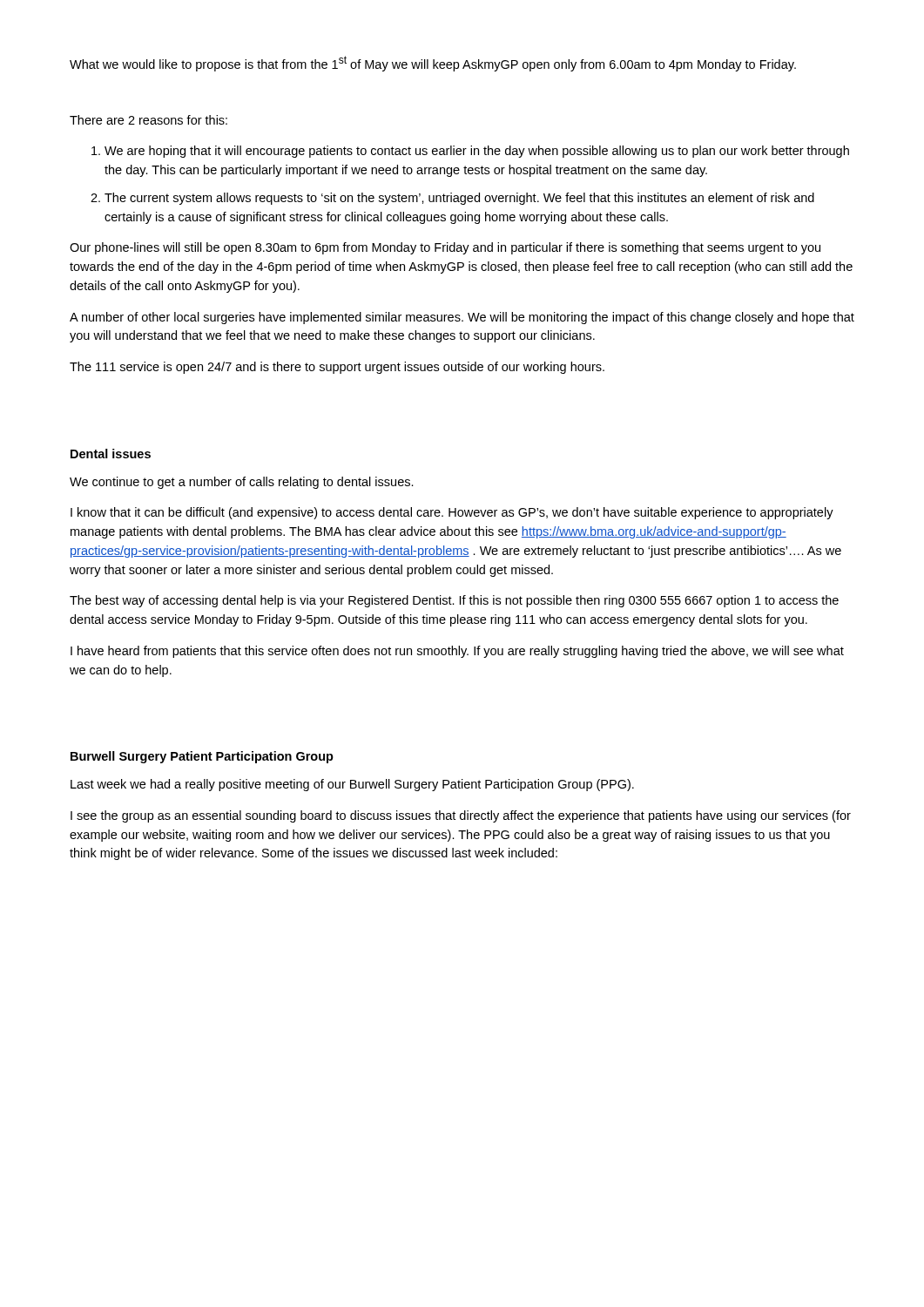Select the text starting "I have heard from patients that this"
The width and height of the screenshot is (924, 1307).
(462, 661)
